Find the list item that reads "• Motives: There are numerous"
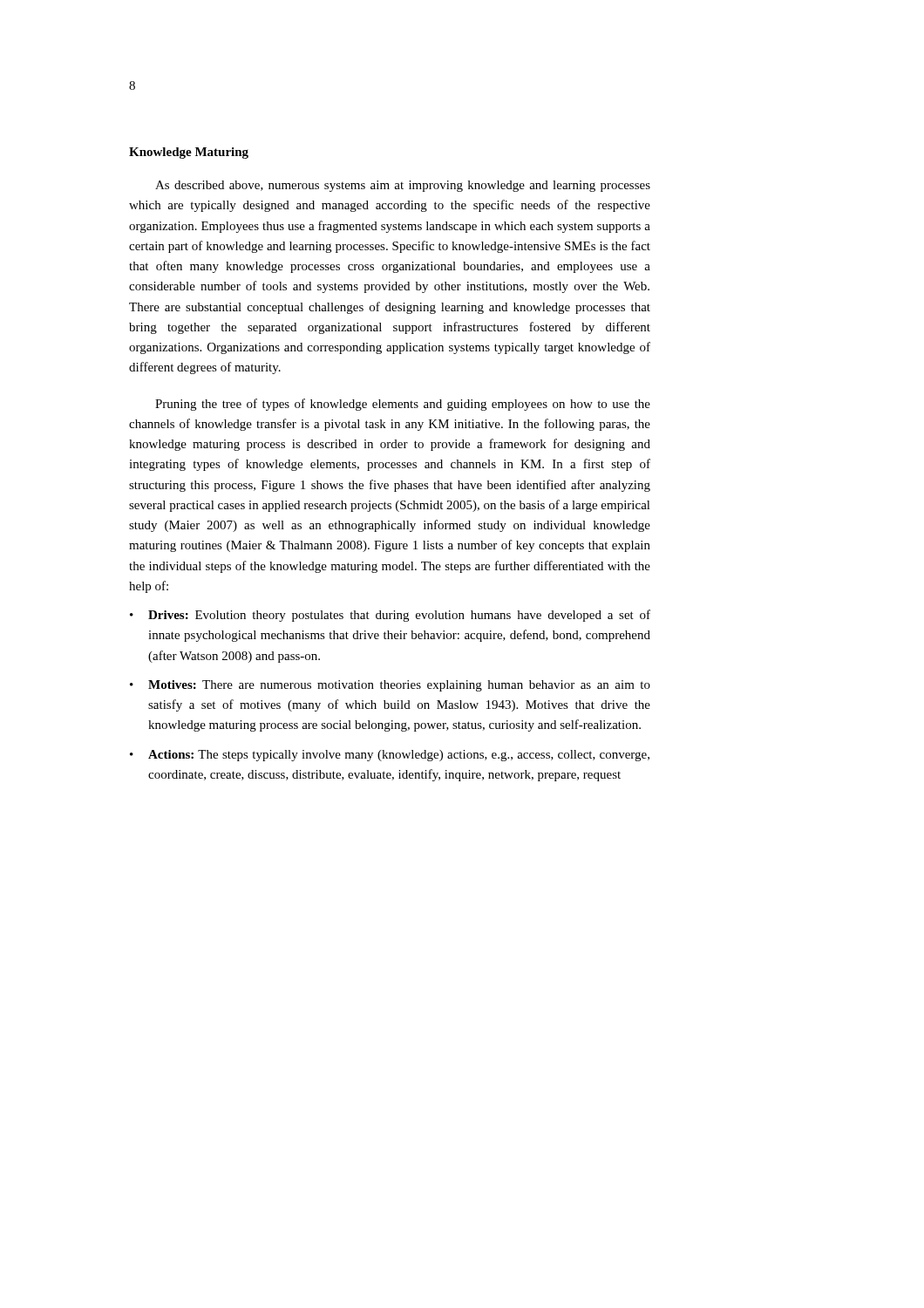The height and width of the screenshot is (1308, 924). point(390,705)
